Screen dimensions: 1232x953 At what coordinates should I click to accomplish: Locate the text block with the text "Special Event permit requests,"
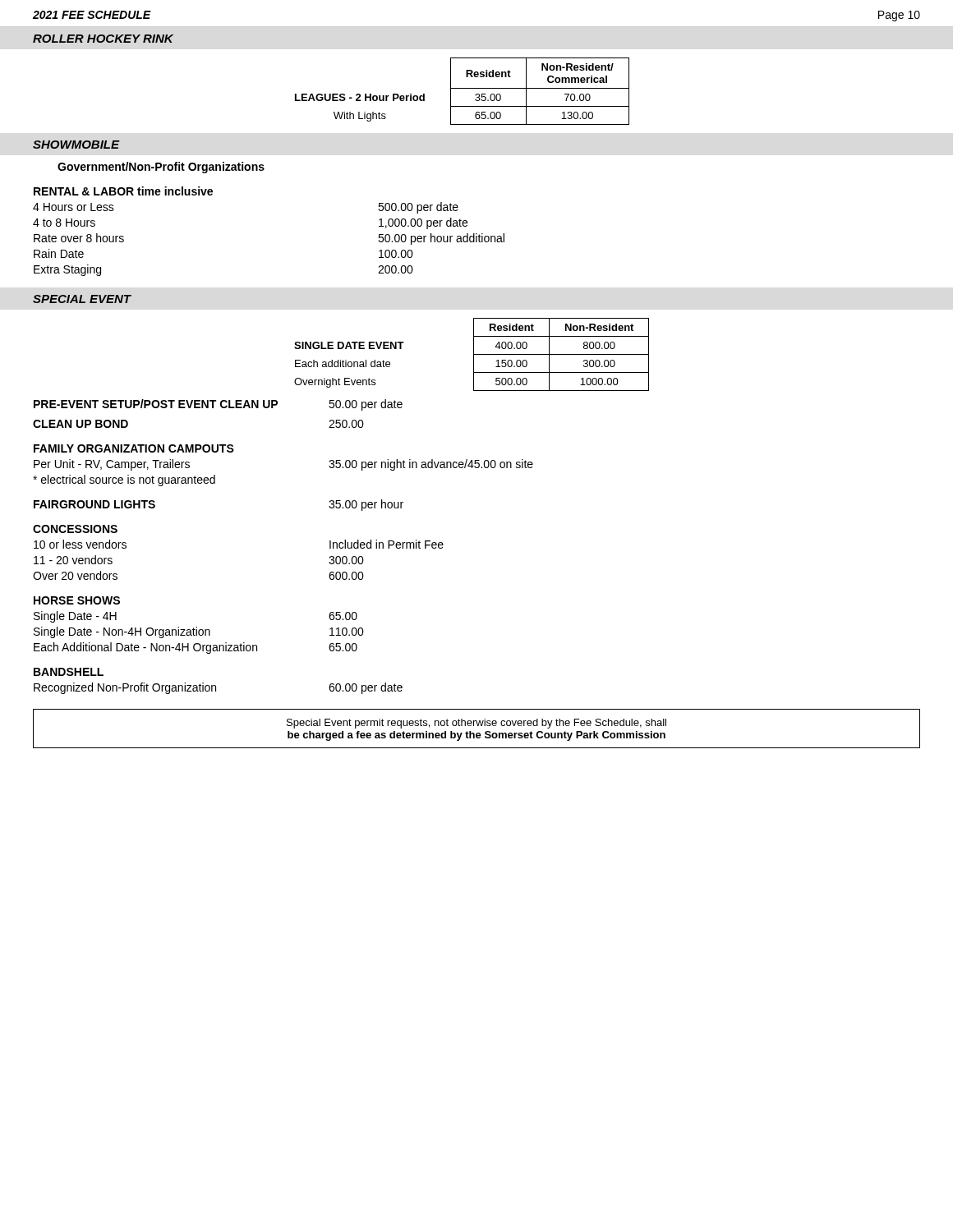coord(476,728)
